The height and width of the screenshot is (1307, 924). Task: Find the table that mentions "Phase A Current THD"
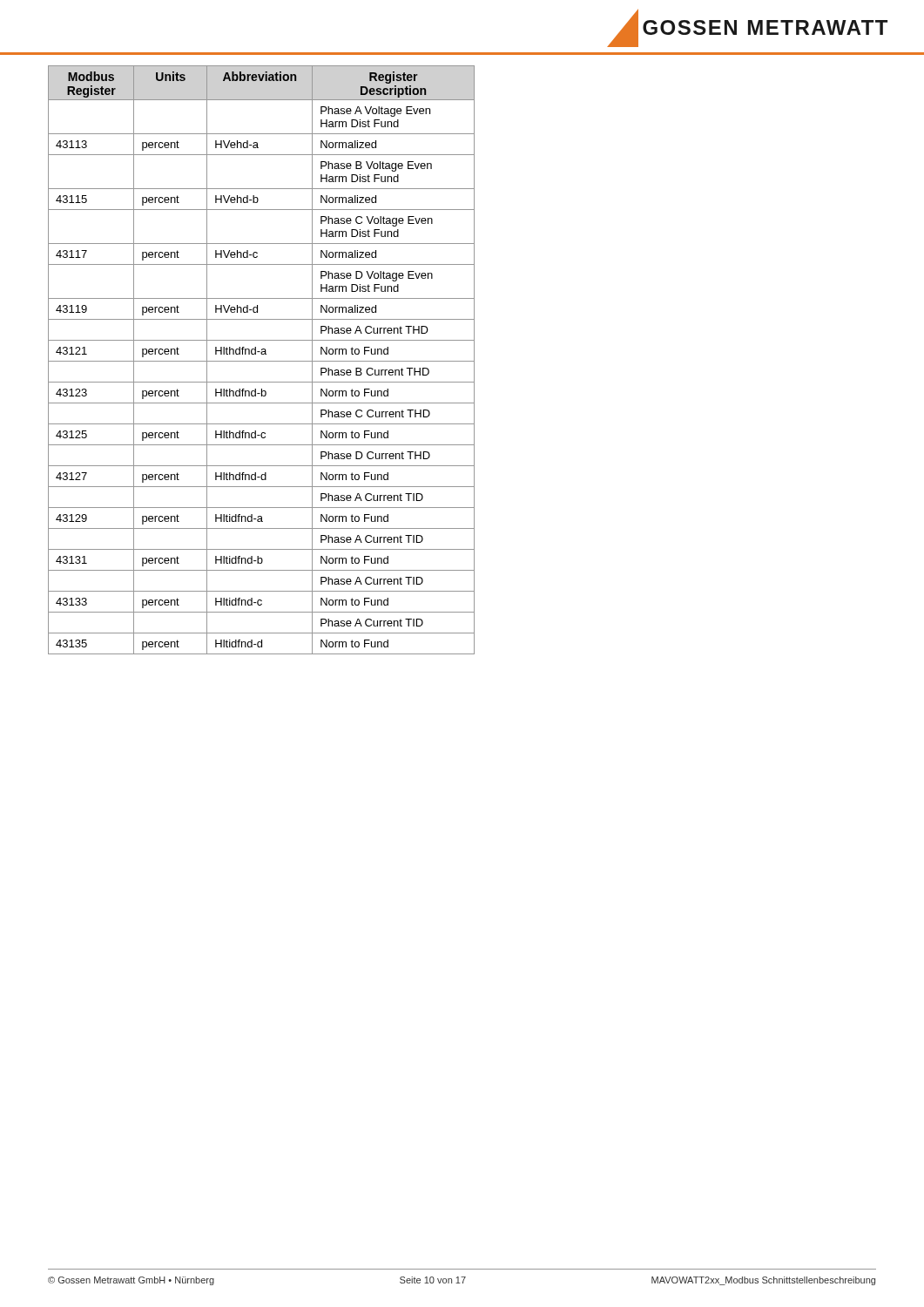[462, 360]
